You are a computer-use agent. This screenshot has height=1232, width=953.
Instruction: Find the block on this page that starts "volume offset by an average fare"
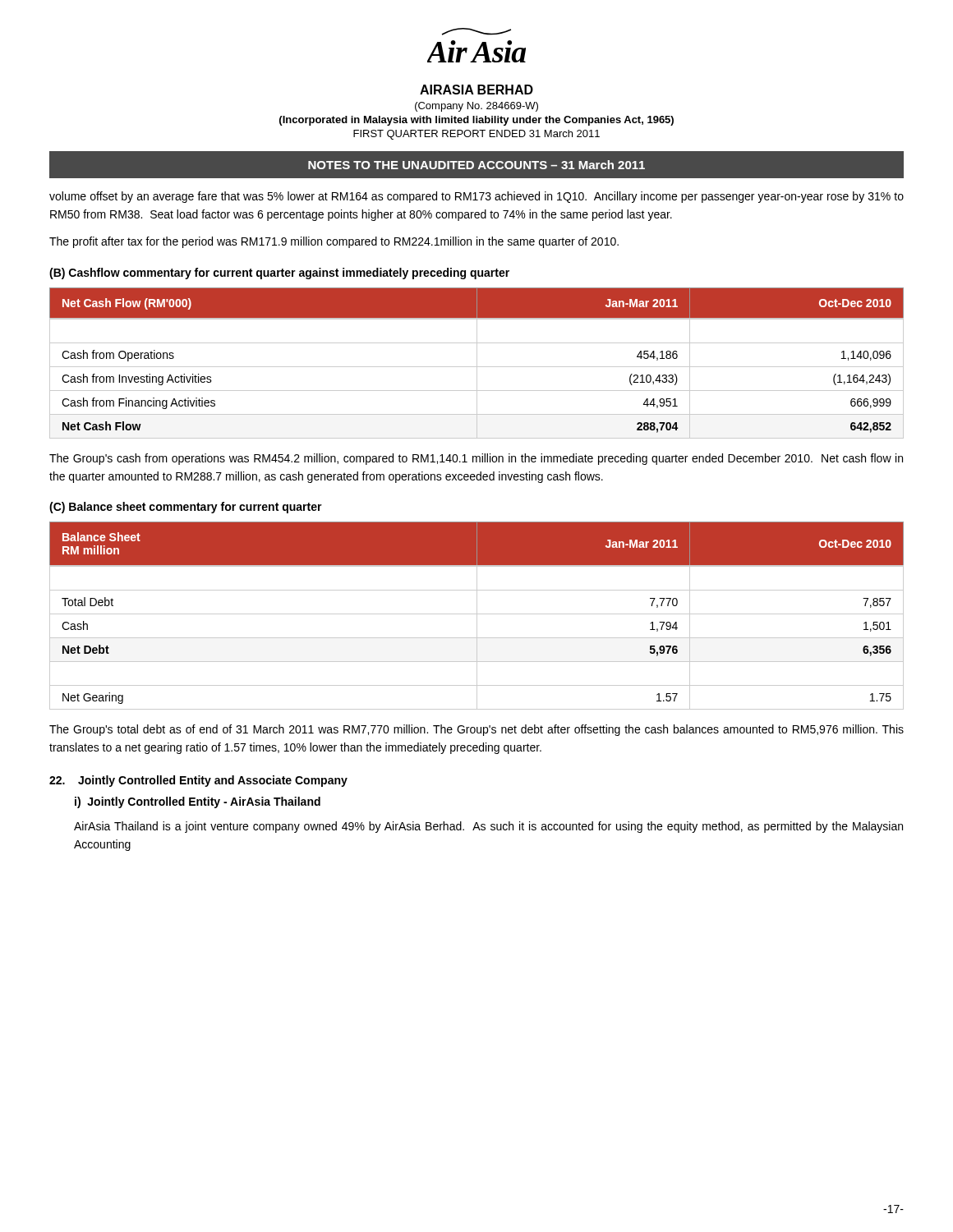tap(476, 205)
